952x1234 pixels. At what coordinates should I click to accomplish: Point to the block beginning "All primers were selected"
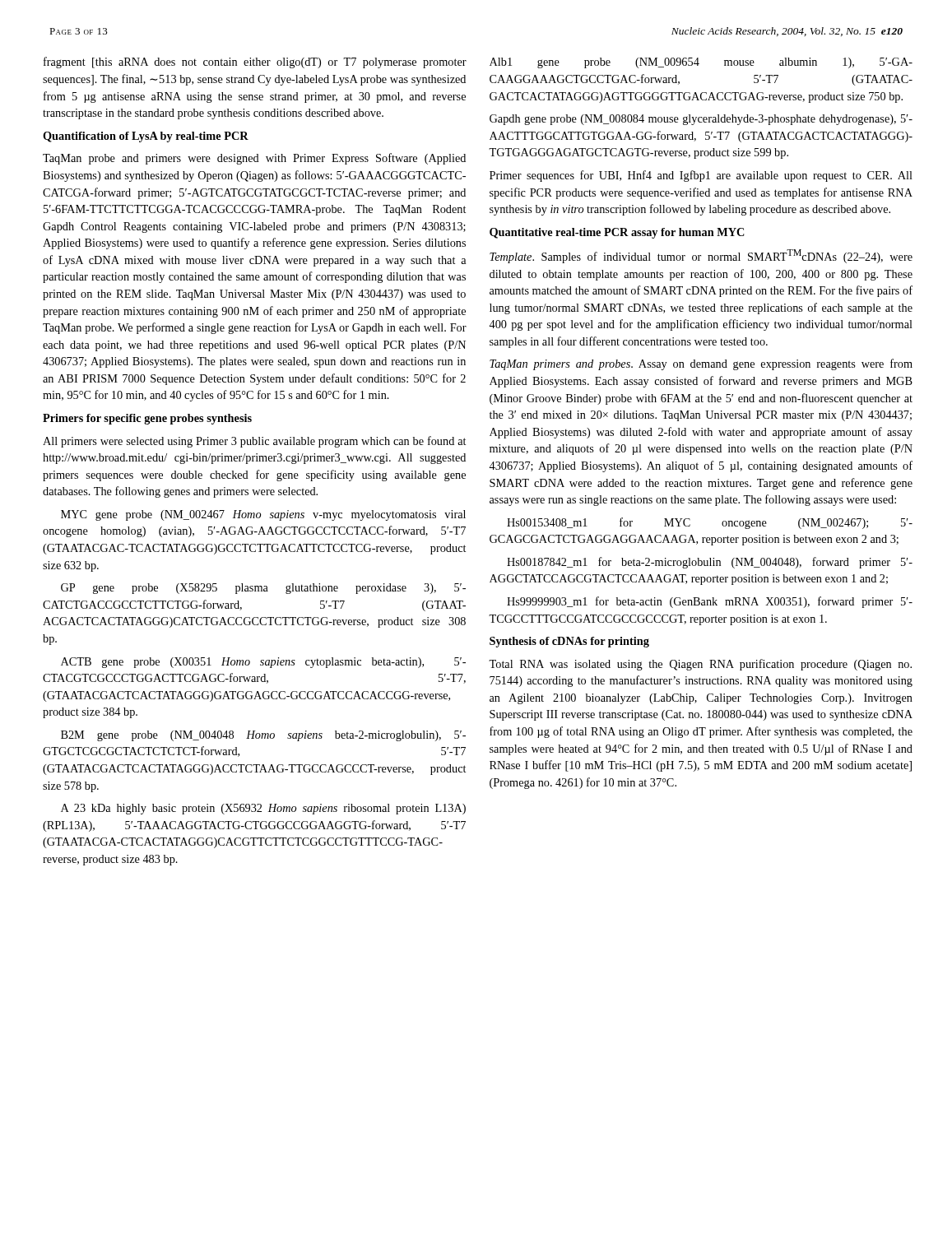[254, 466]
